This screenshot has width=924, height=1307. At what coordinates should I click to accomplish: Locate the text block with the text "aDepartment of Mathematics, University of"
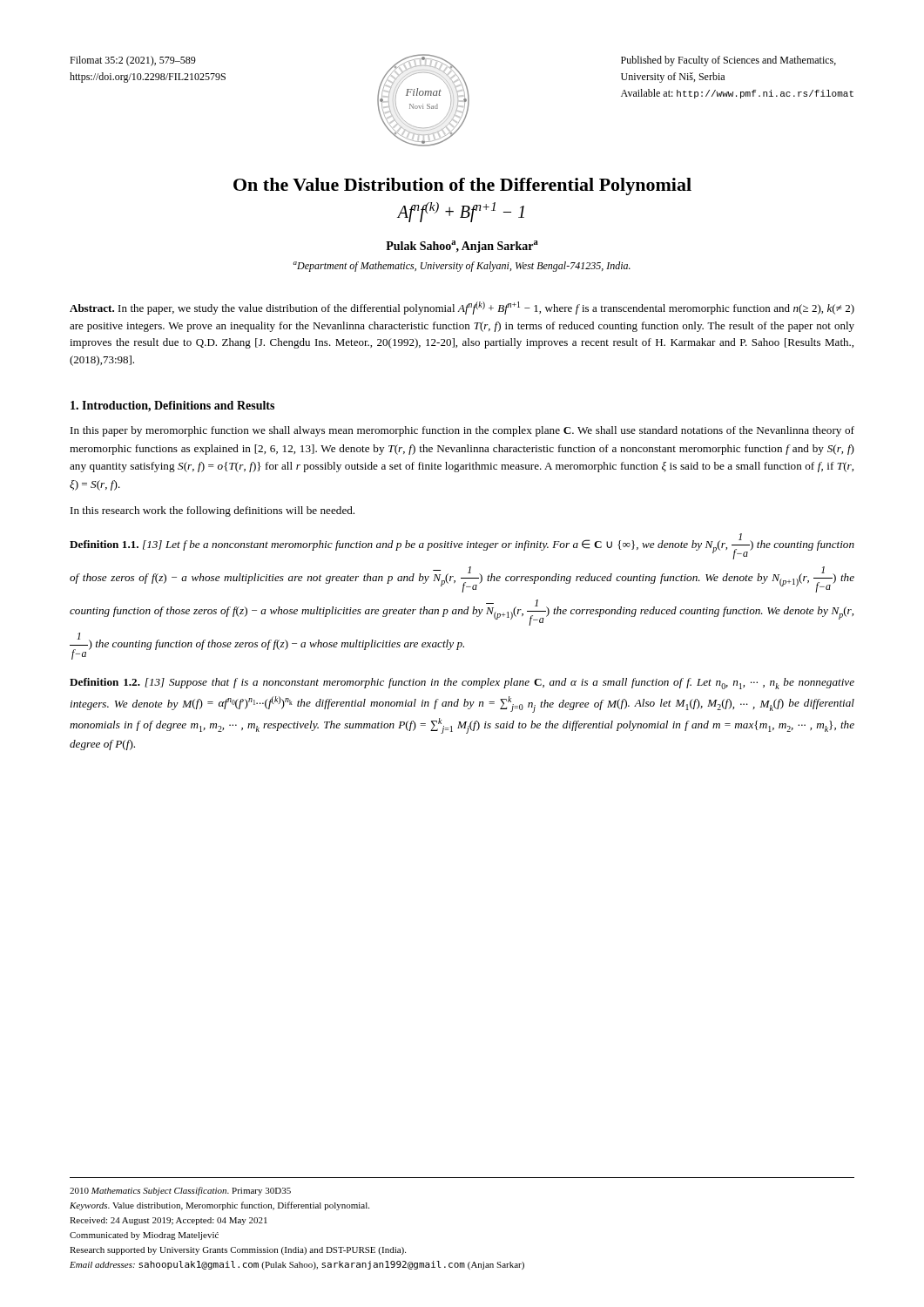462,265
